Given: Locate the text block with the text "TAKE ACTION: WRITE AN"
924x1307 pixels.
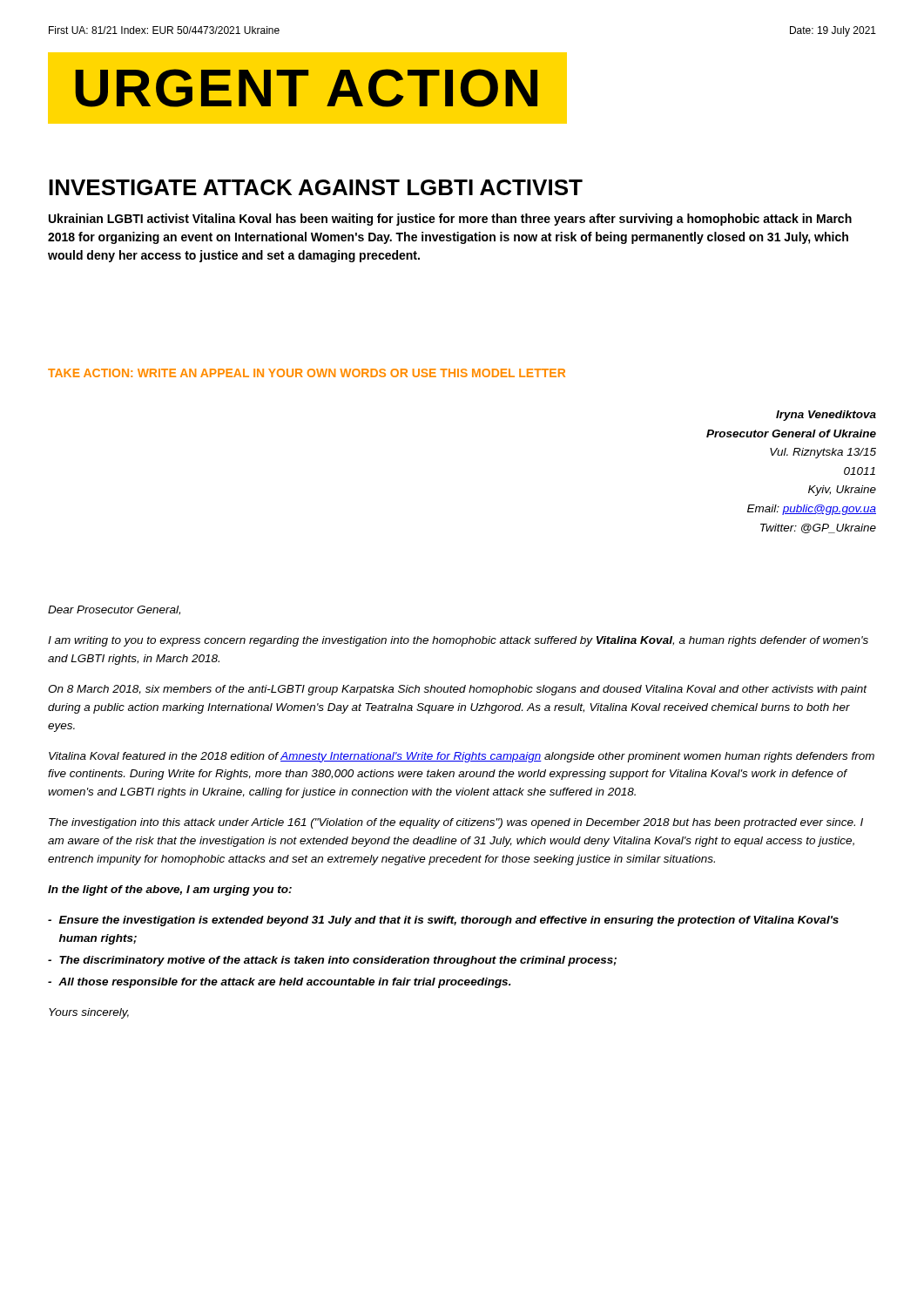Looking at the screenshot, I should (x=307, y=373).
